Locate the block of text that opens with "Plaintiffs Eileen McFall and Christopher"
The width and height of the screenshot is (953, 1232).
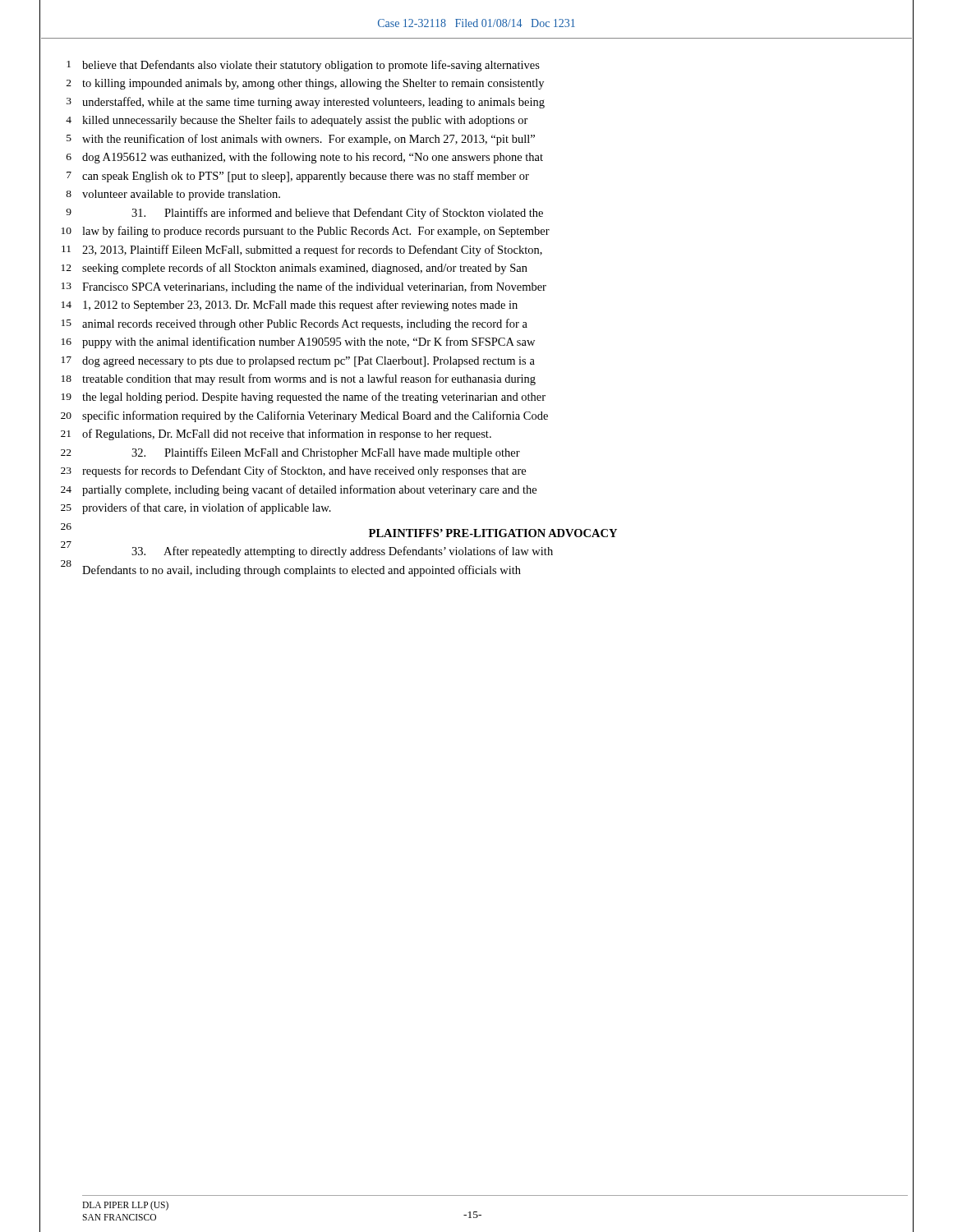click(x=493, y=480)
